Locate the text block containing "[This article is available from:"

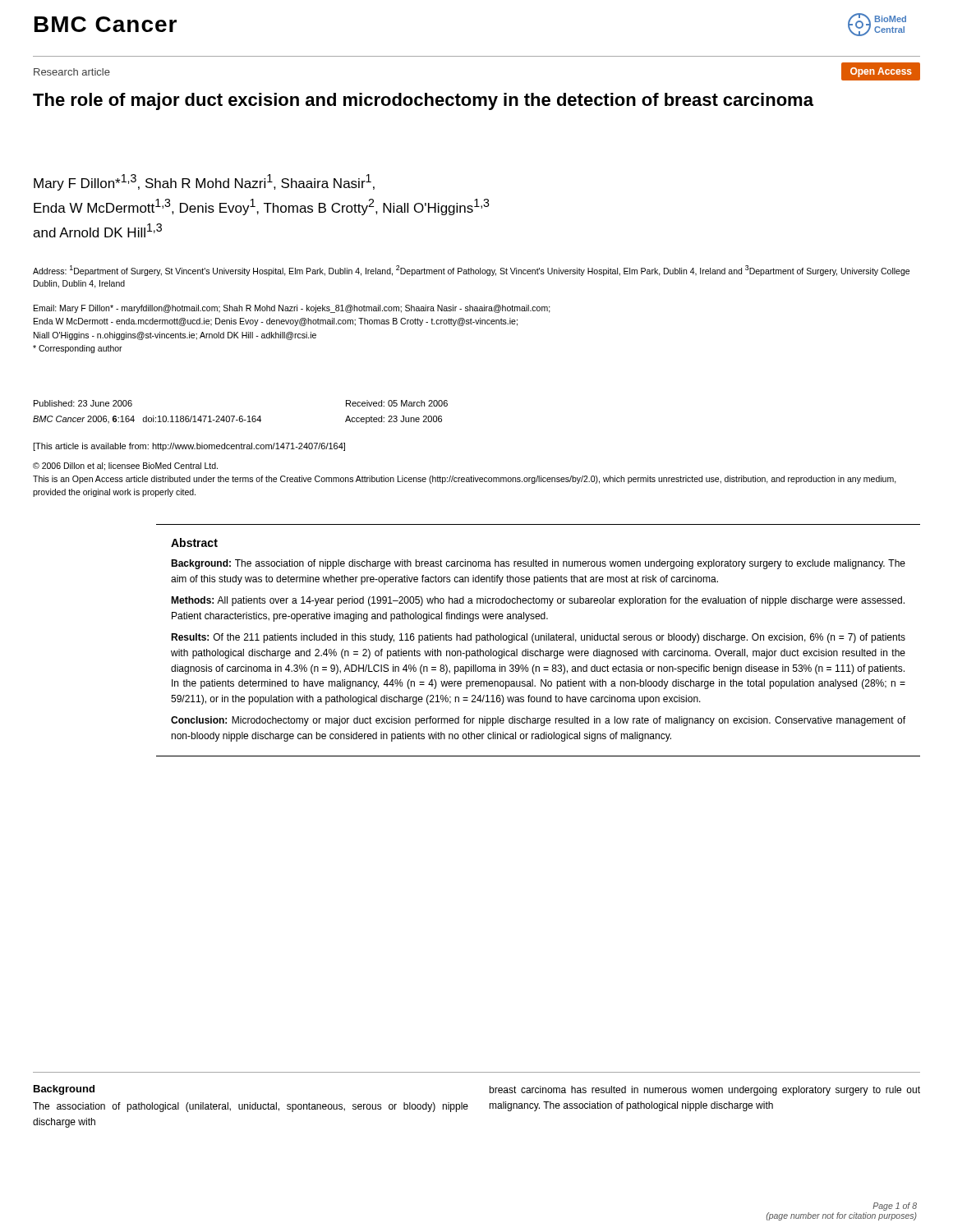[189, 446]
